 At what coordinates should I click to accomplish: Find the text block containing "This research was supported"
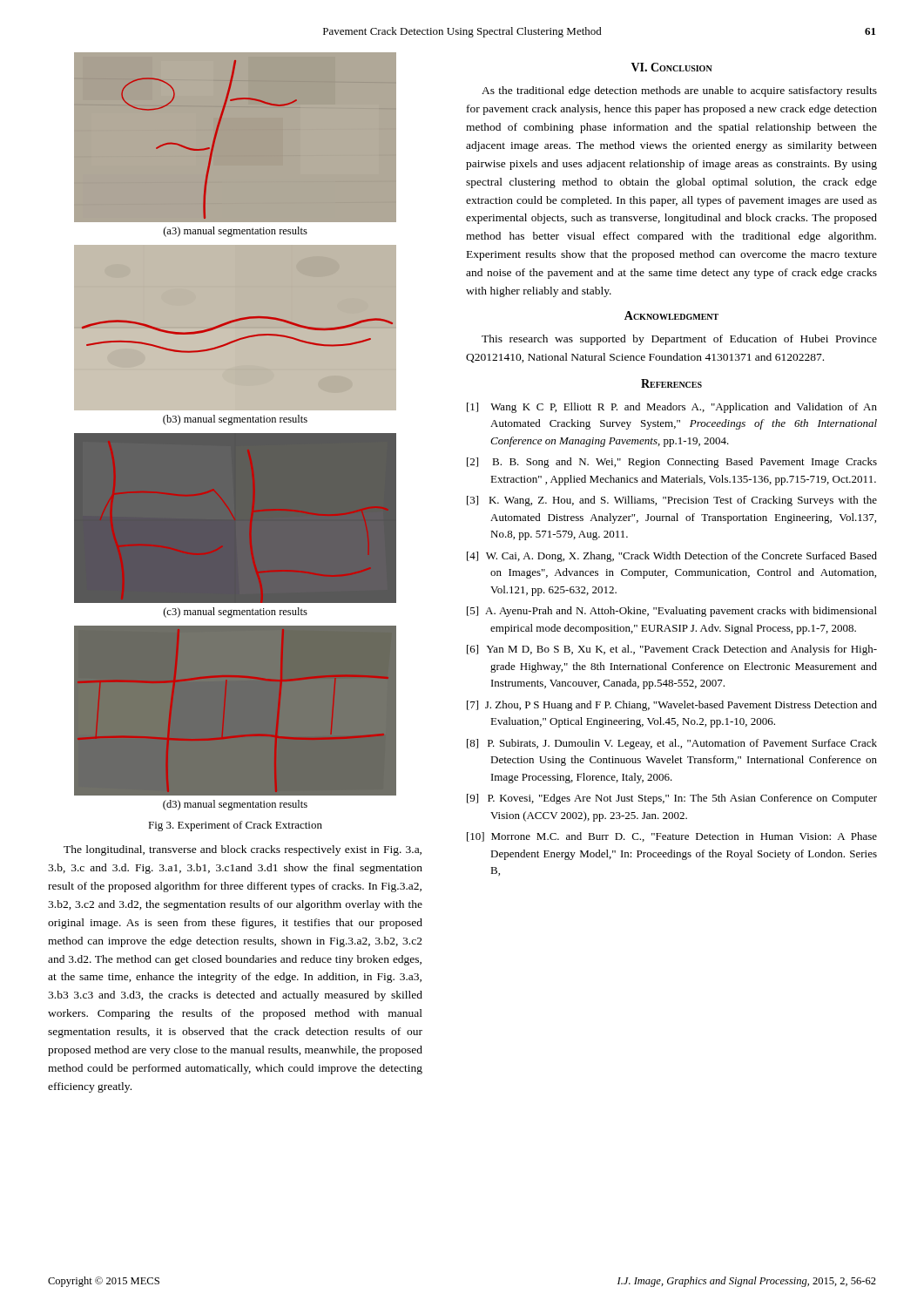[671, 348]
